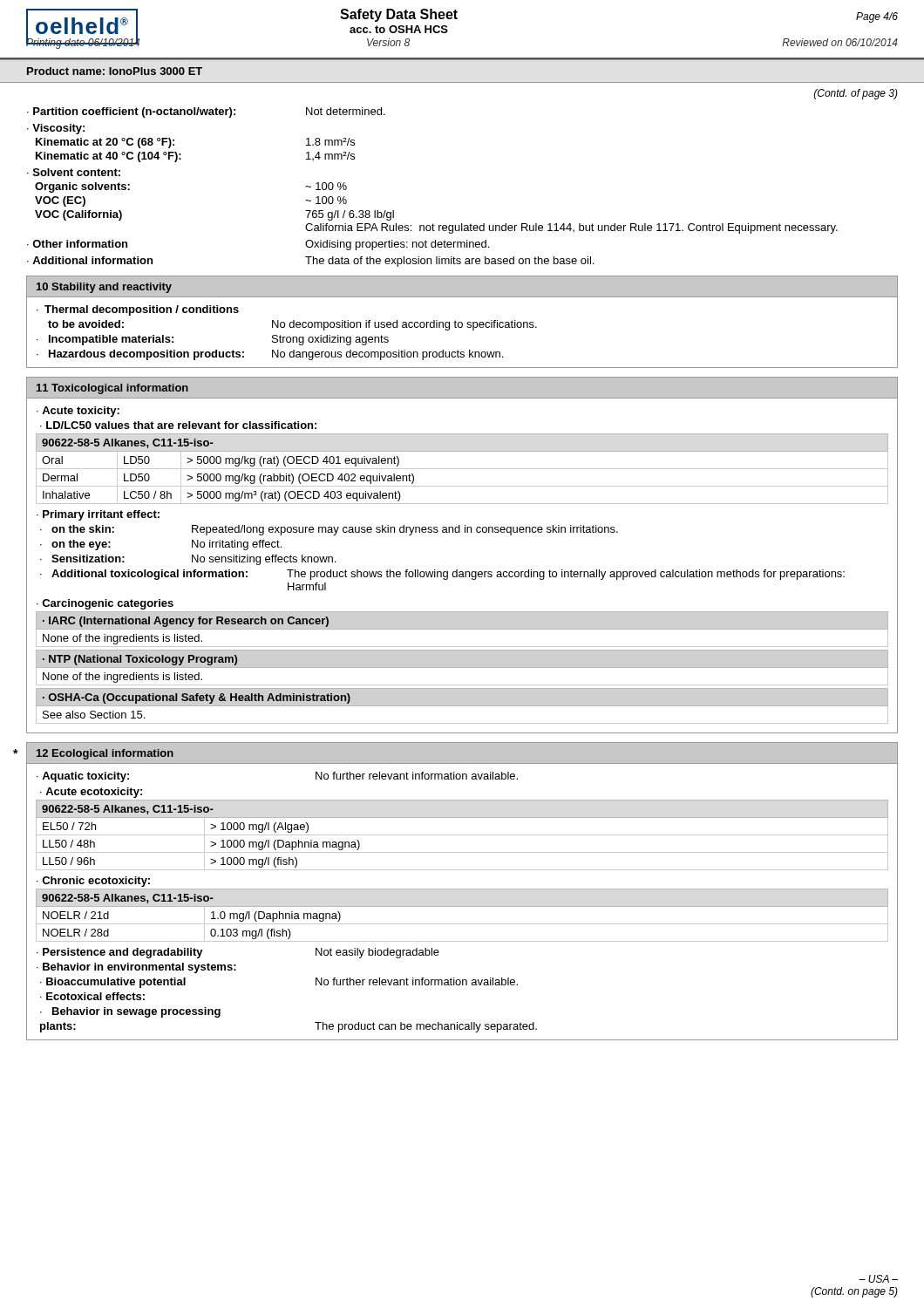Navigate to the element starting "· Persistence and degradability Not easily"
Viewport: 924px width, 1308px height.
click(462, 989)
